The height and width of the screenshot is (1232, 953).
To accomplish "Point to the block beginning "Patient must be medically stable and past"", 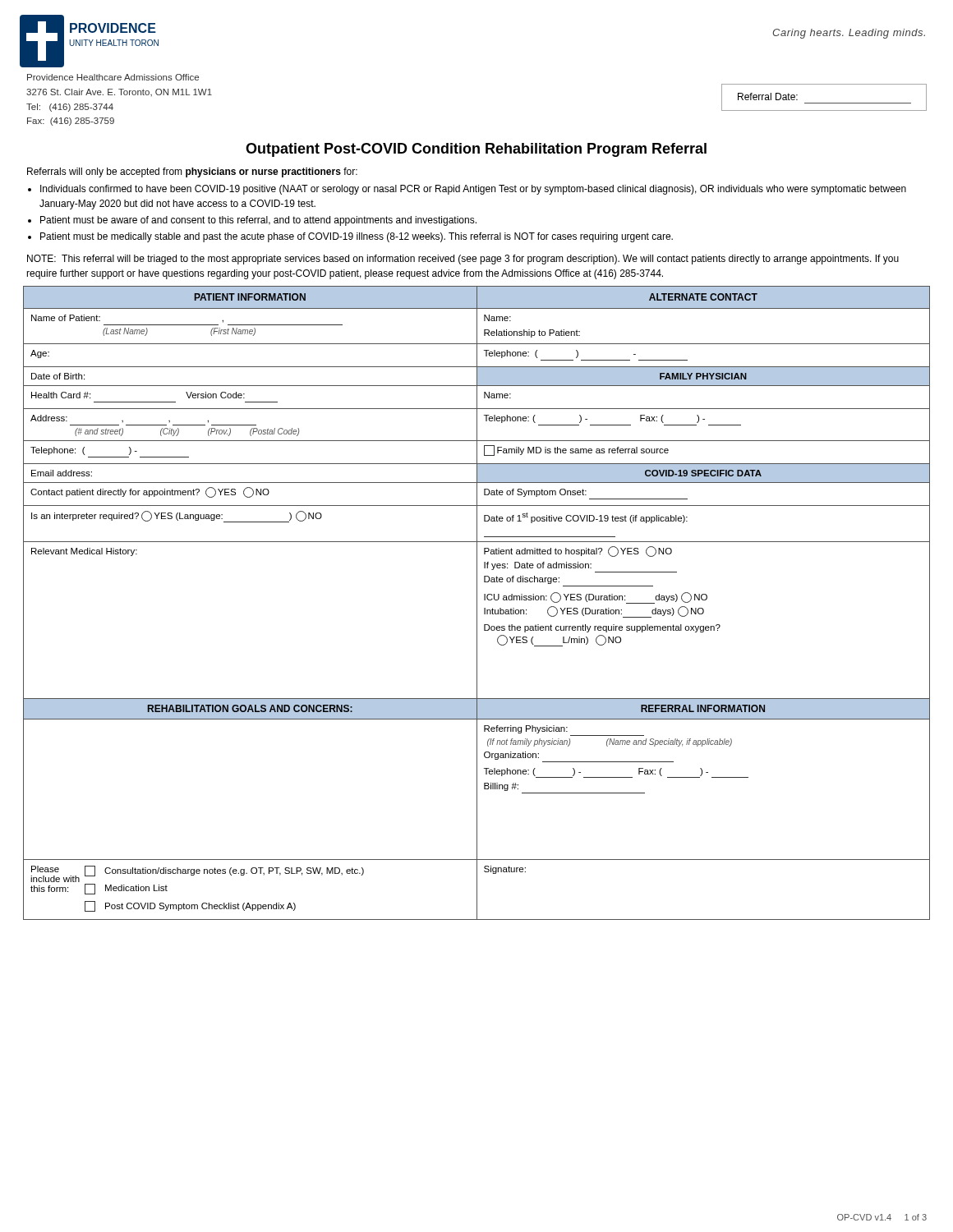I will pos(357,237).
